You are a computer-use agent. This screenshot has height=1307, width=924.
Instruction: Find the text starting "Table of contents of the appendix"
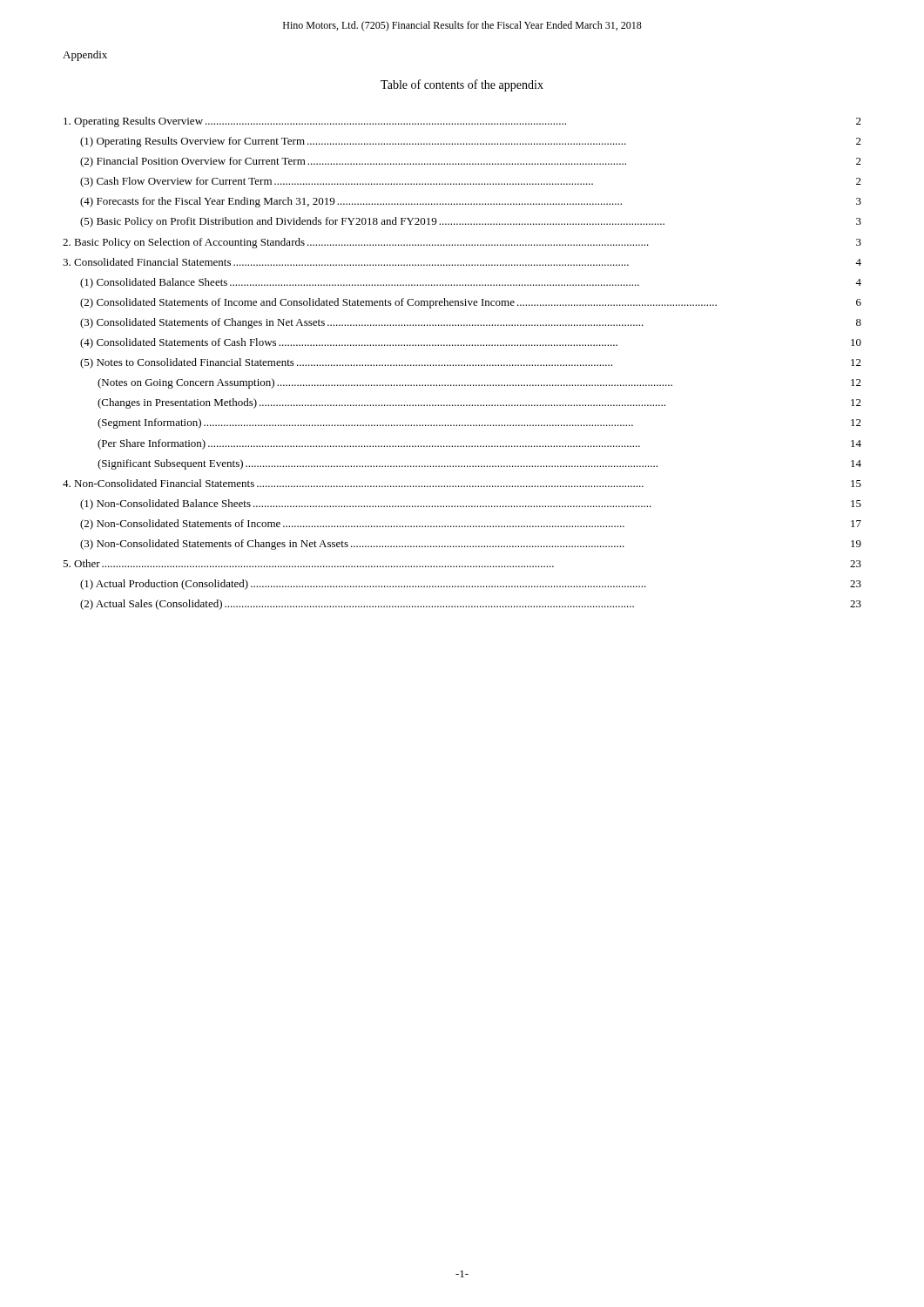[x=462, y=85]
